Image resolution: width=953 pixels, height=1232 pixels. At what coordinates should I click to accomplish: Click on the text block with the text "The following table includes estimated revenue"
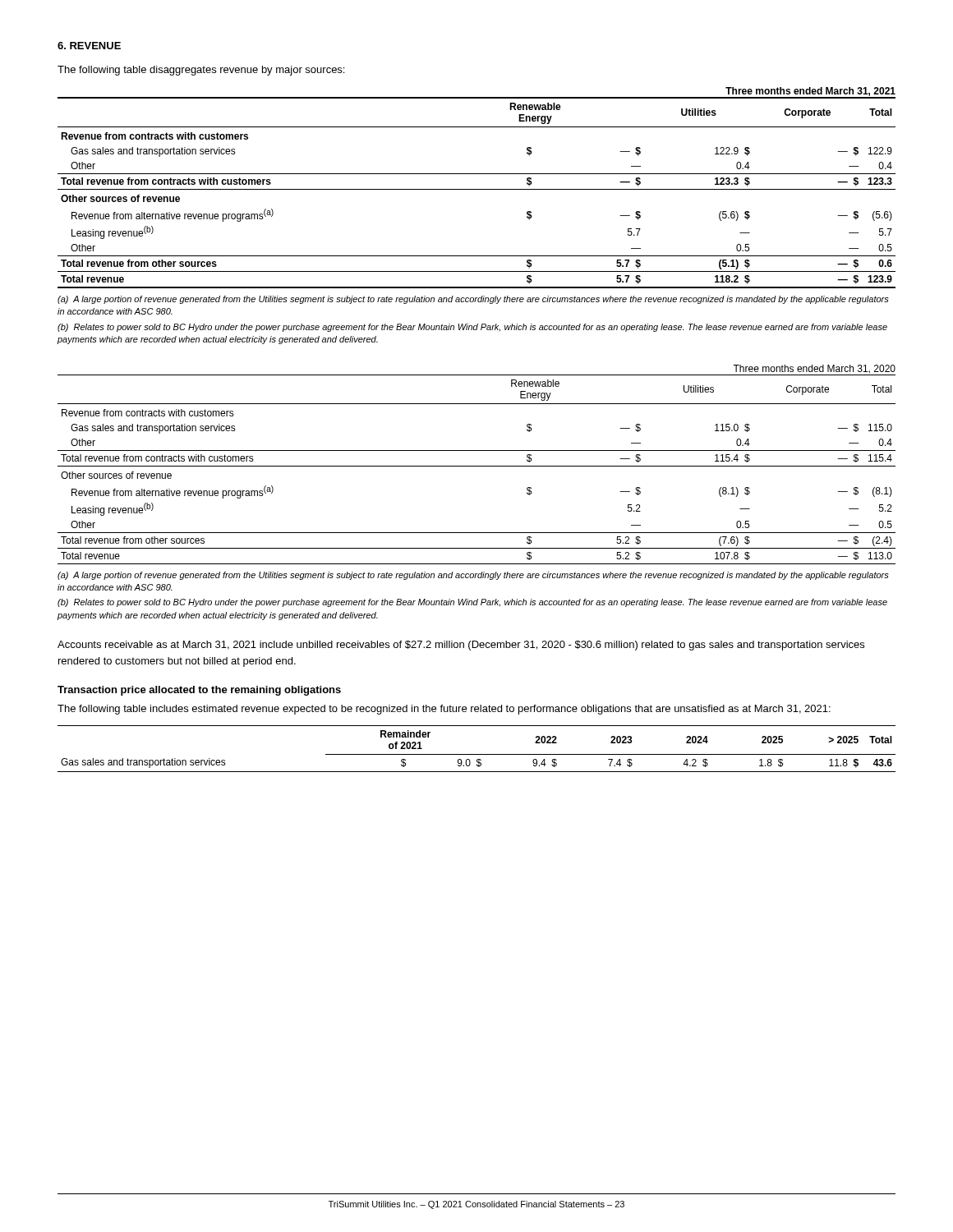[x=444, y=709]
